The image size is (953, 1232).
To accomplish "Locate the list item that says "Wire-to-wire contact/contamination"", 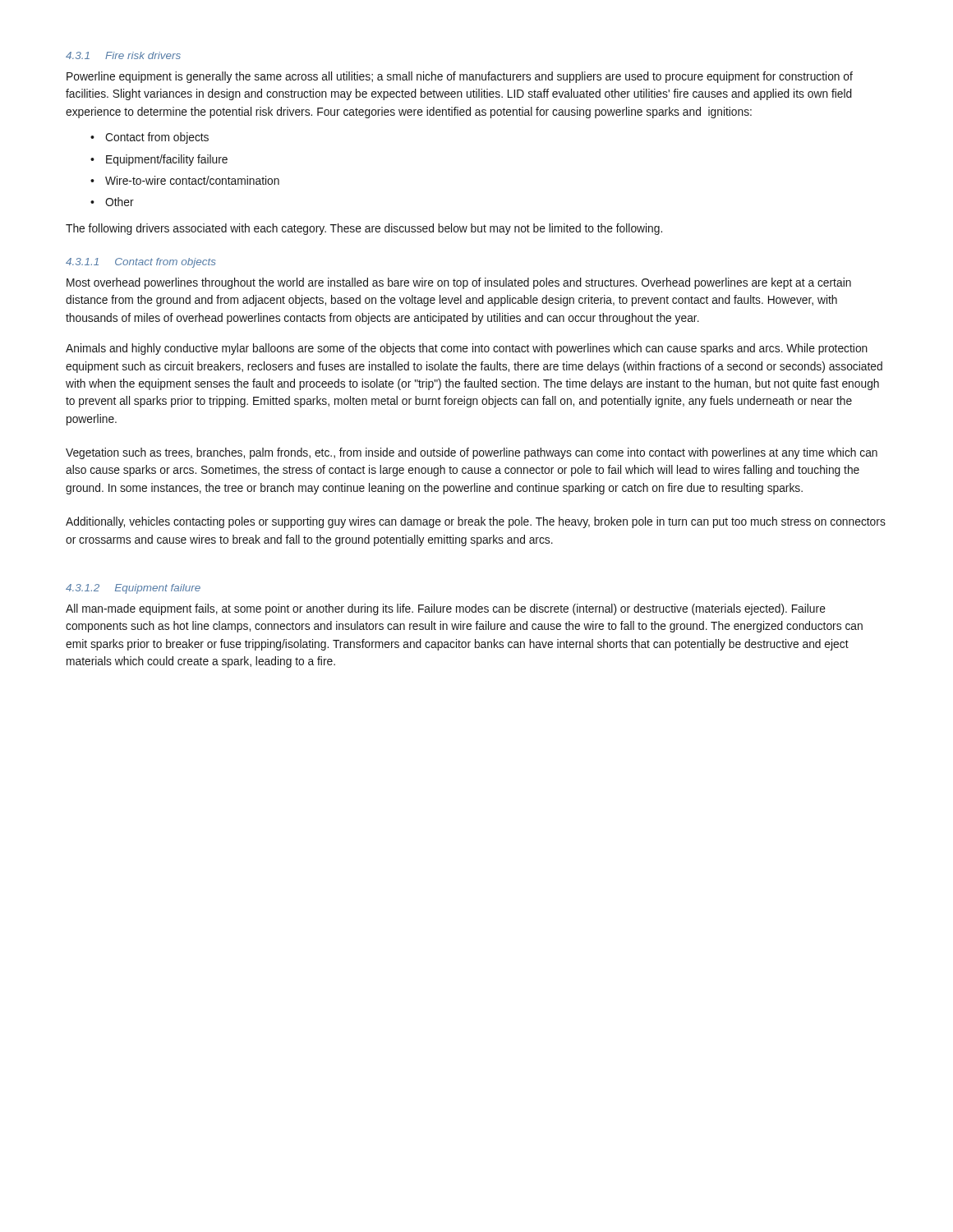I will pyautogui.click(x=192, y=181).
